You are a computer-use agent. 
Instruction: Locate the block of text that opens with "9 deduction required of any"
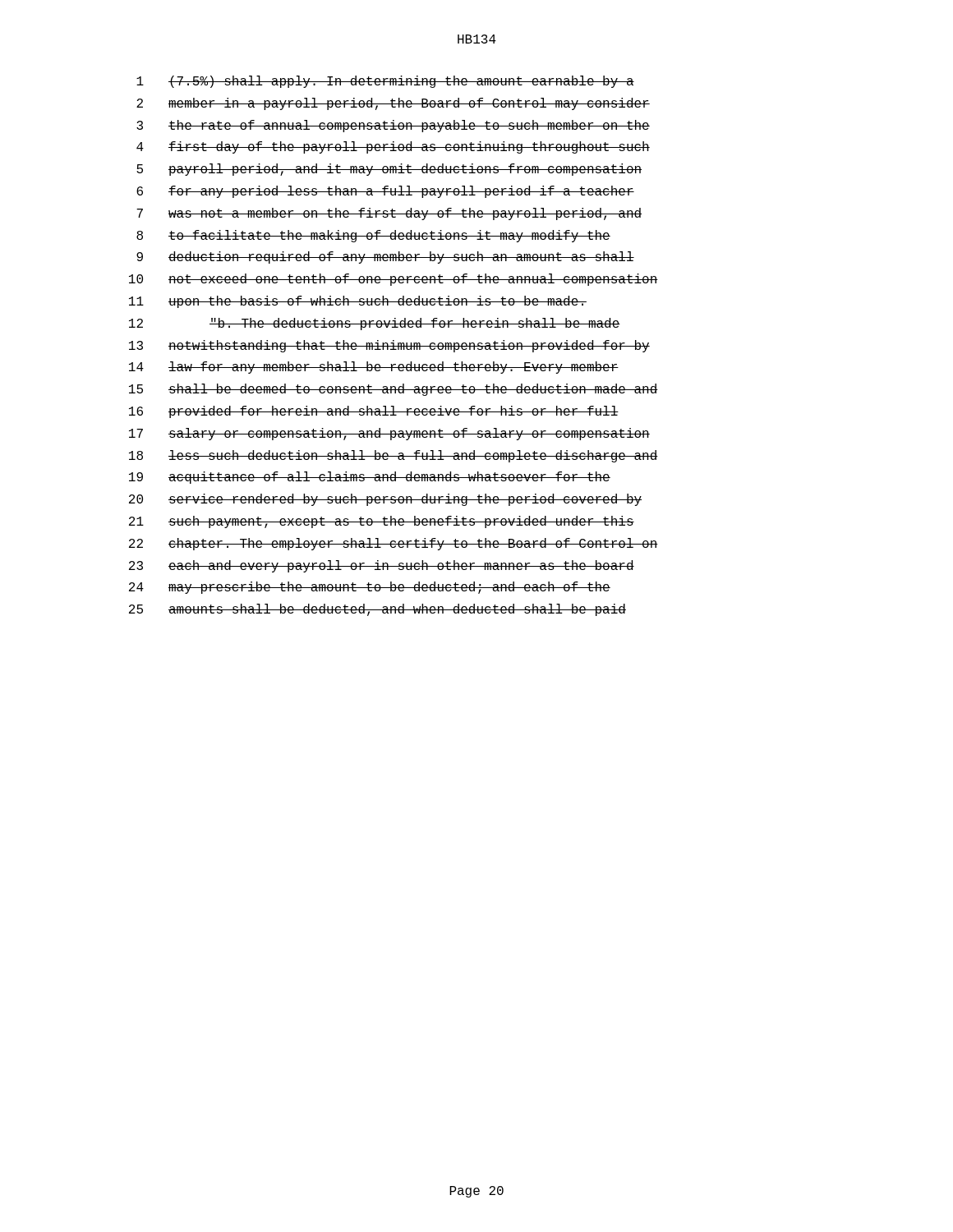pyautogui.click(x=493, y=259)
